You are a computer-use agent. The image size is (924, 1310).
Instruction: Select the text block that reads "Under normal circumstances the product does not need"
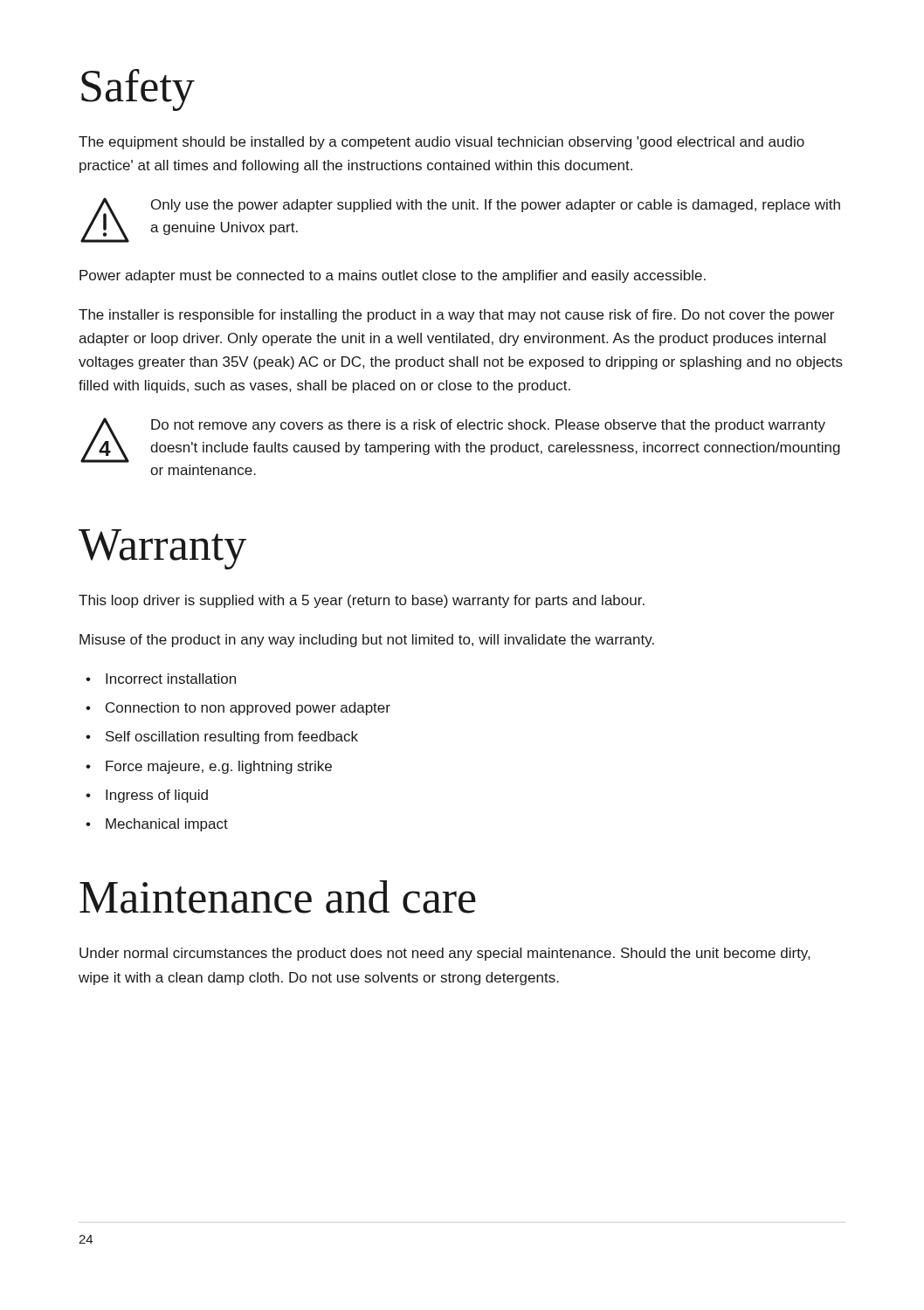pos(462,966)
